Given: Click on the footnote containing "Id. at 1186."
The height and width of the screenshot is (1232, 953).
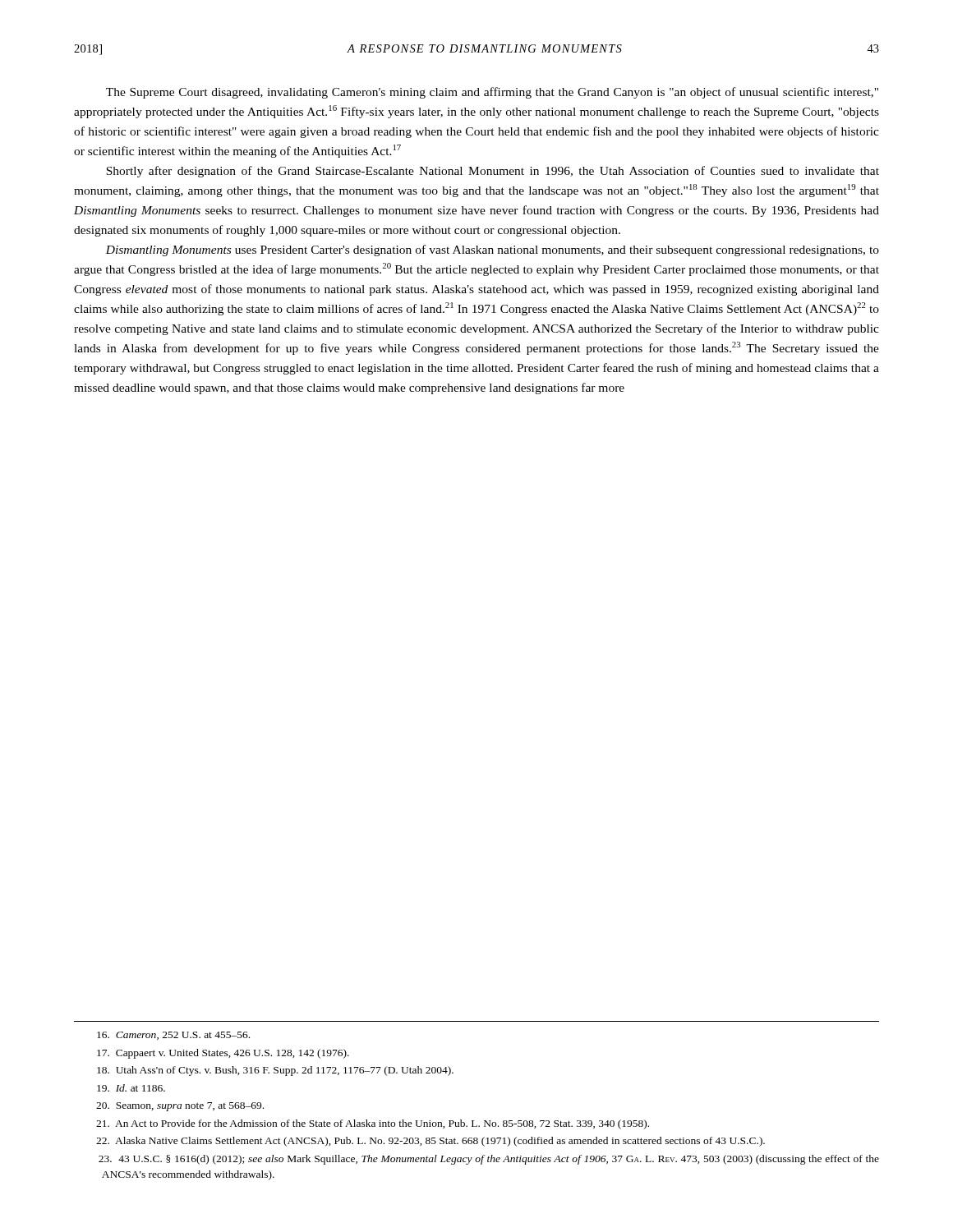Looking at the screenshot, I should (120, 1088).
